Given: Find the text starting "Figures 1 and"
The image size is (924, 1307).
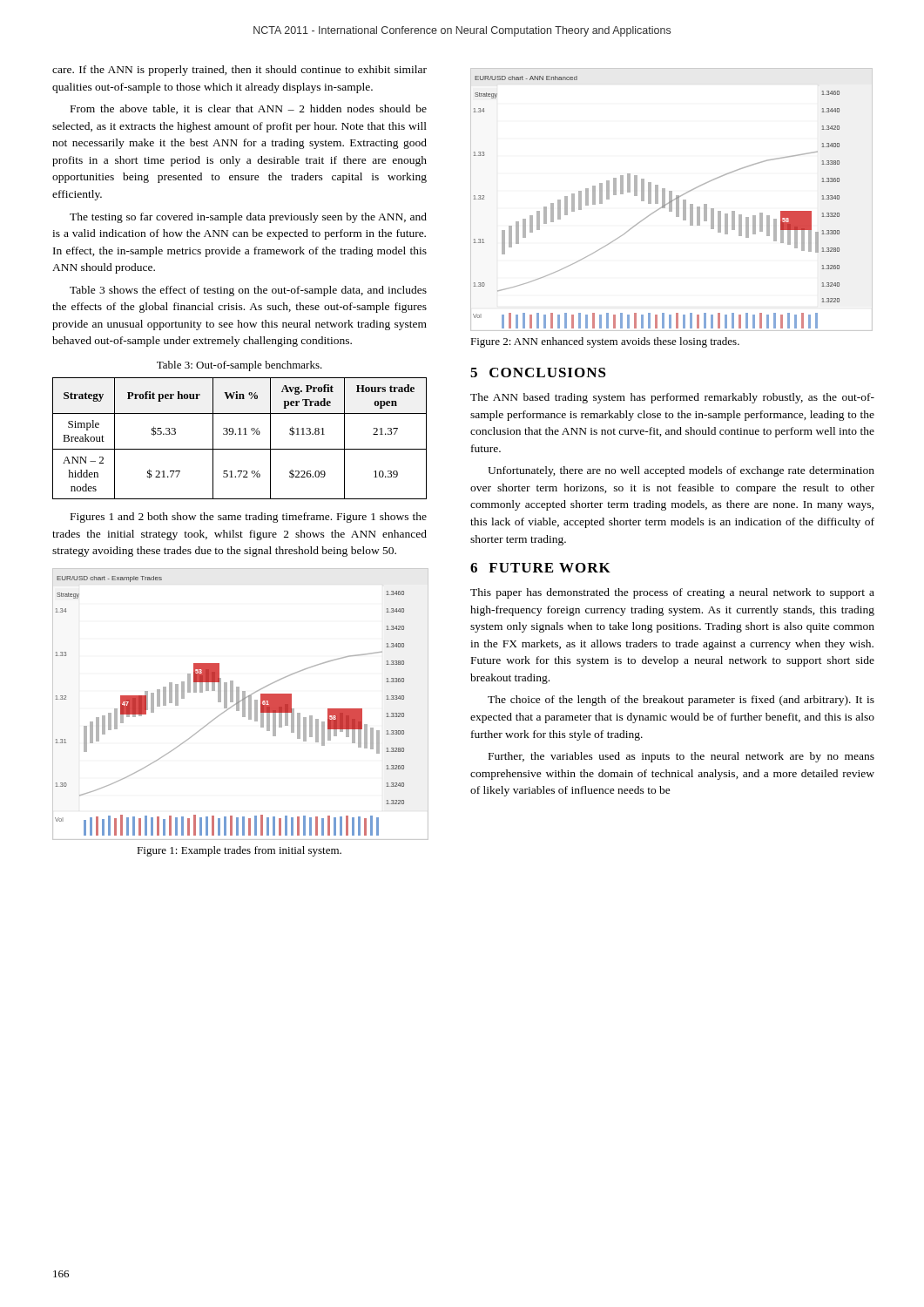Looking at the screenshot, I should (240, 534).
